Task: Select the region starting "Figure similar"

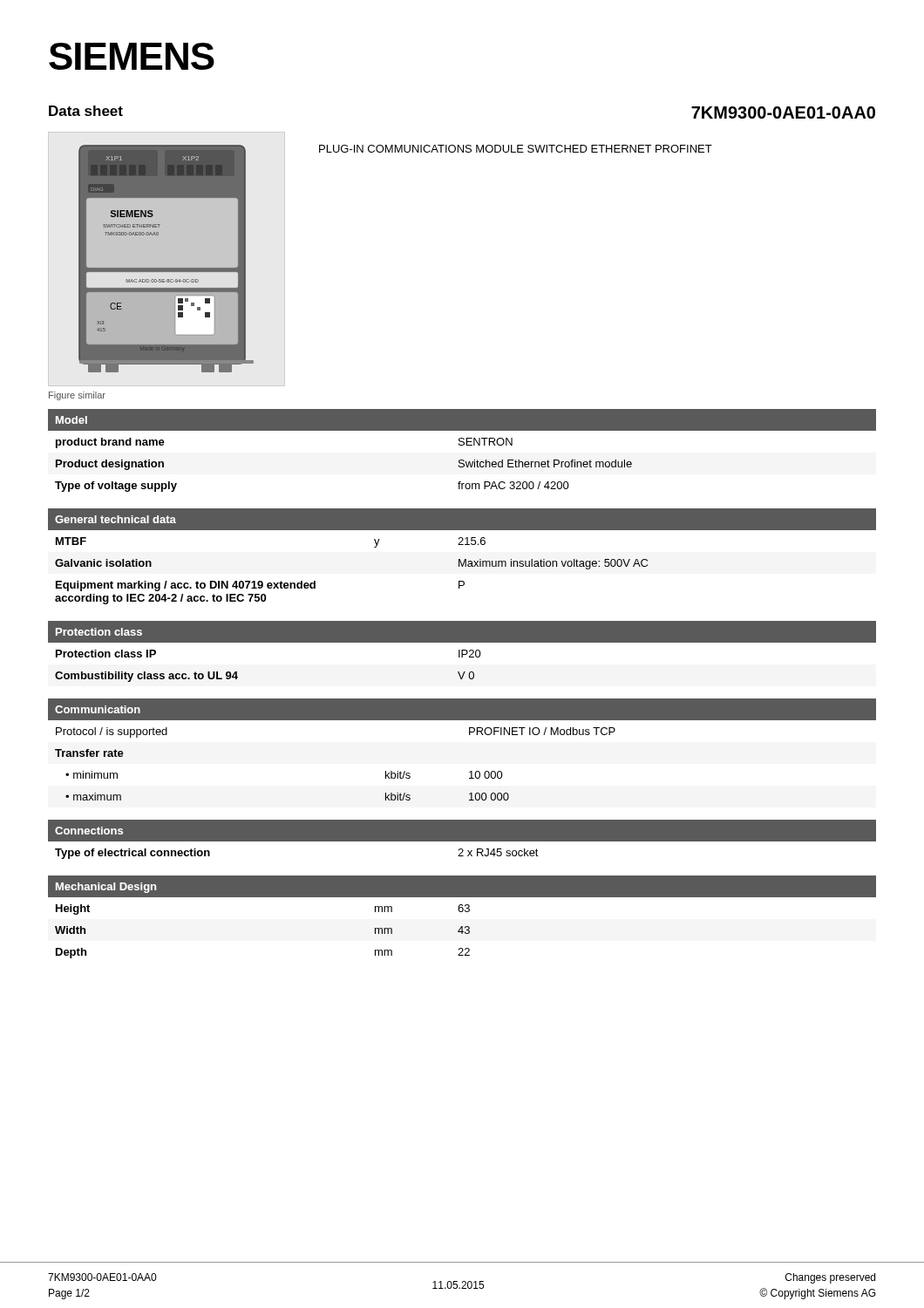Action: (x=77, y=395)
